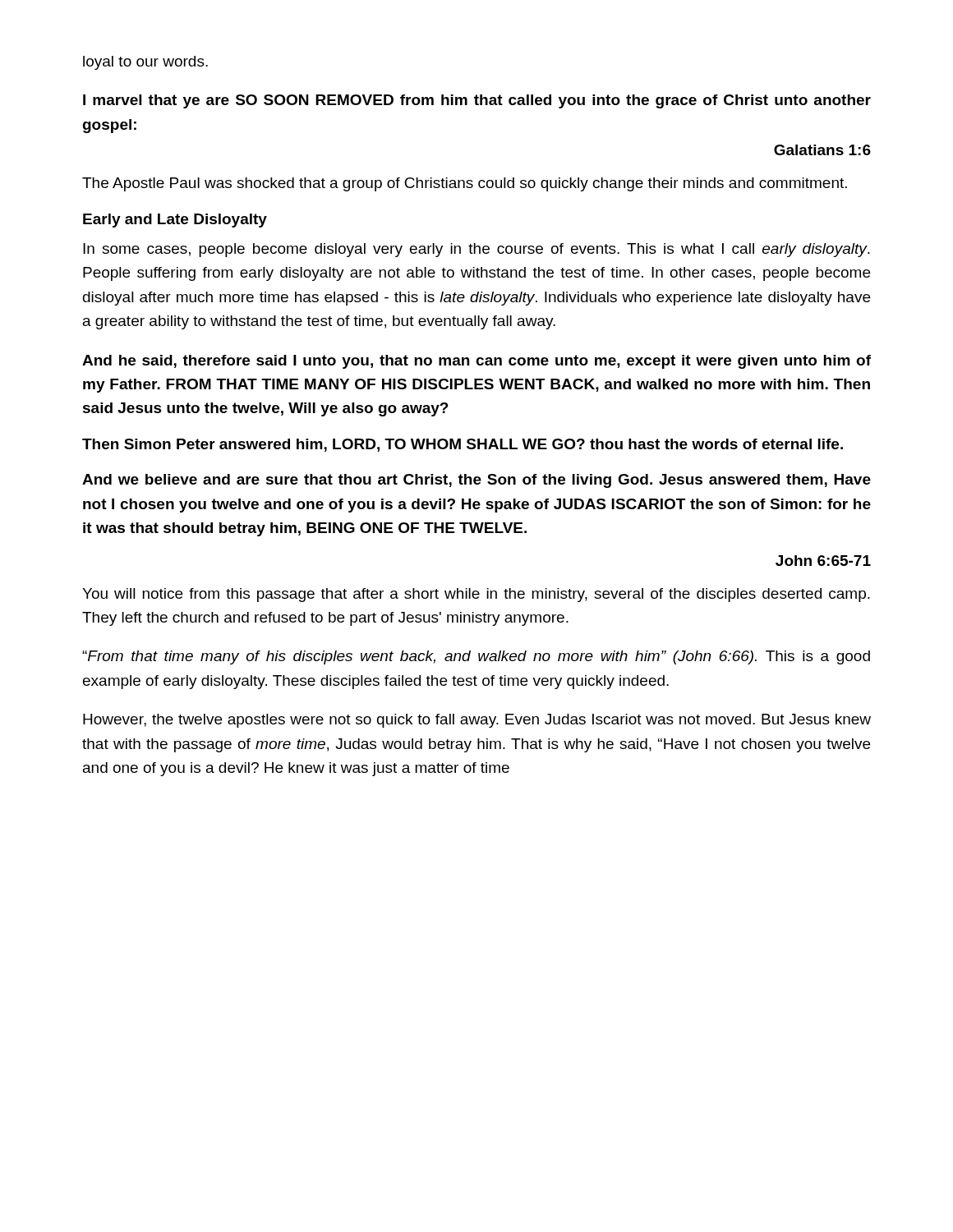
Task: Point to "Early and Late Disloyalty"
Action: tap(175, 219)
